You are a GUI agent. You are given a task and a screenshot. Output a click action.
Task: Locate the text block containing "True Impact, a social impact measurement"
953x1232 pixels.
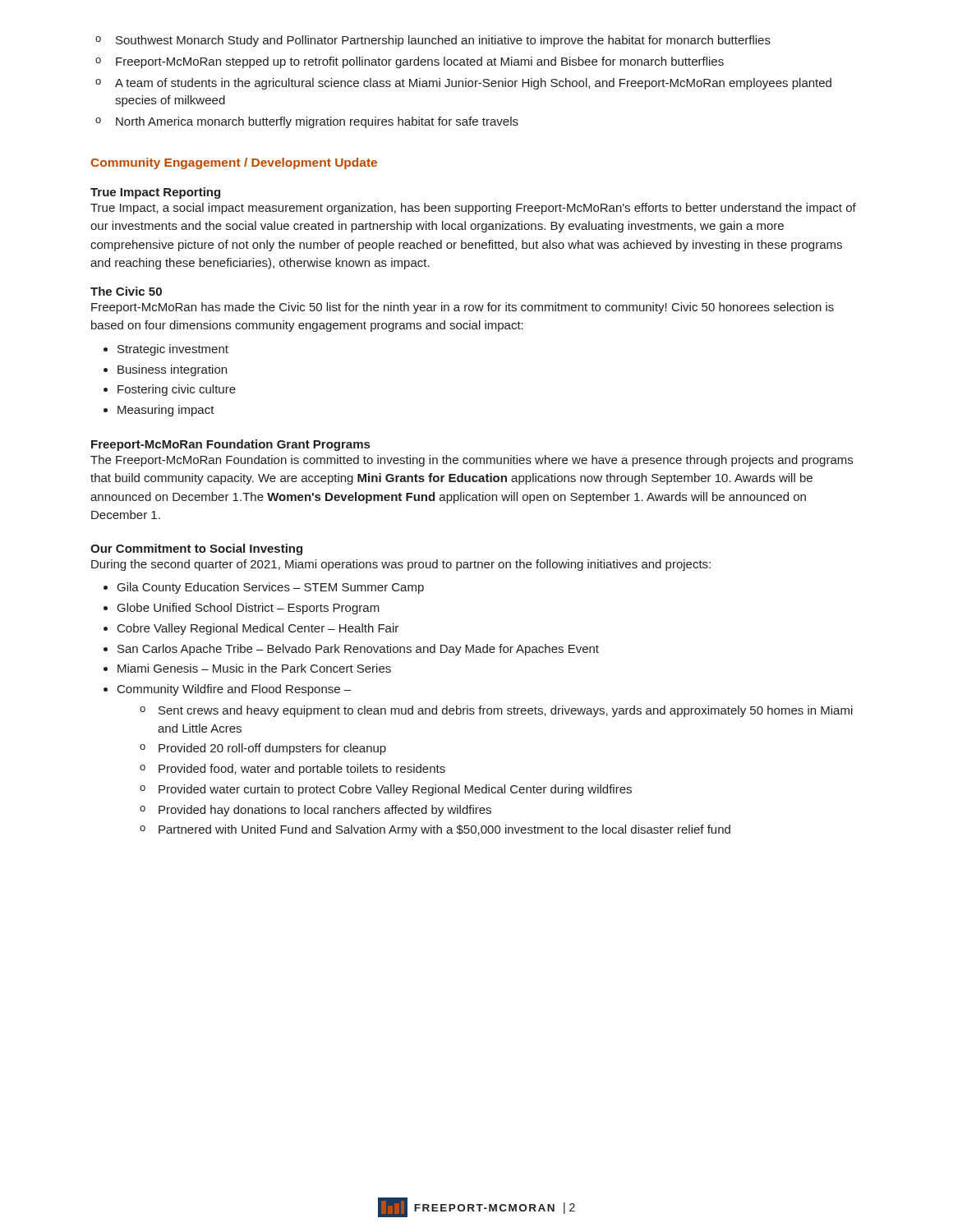[x=476, y=236]
